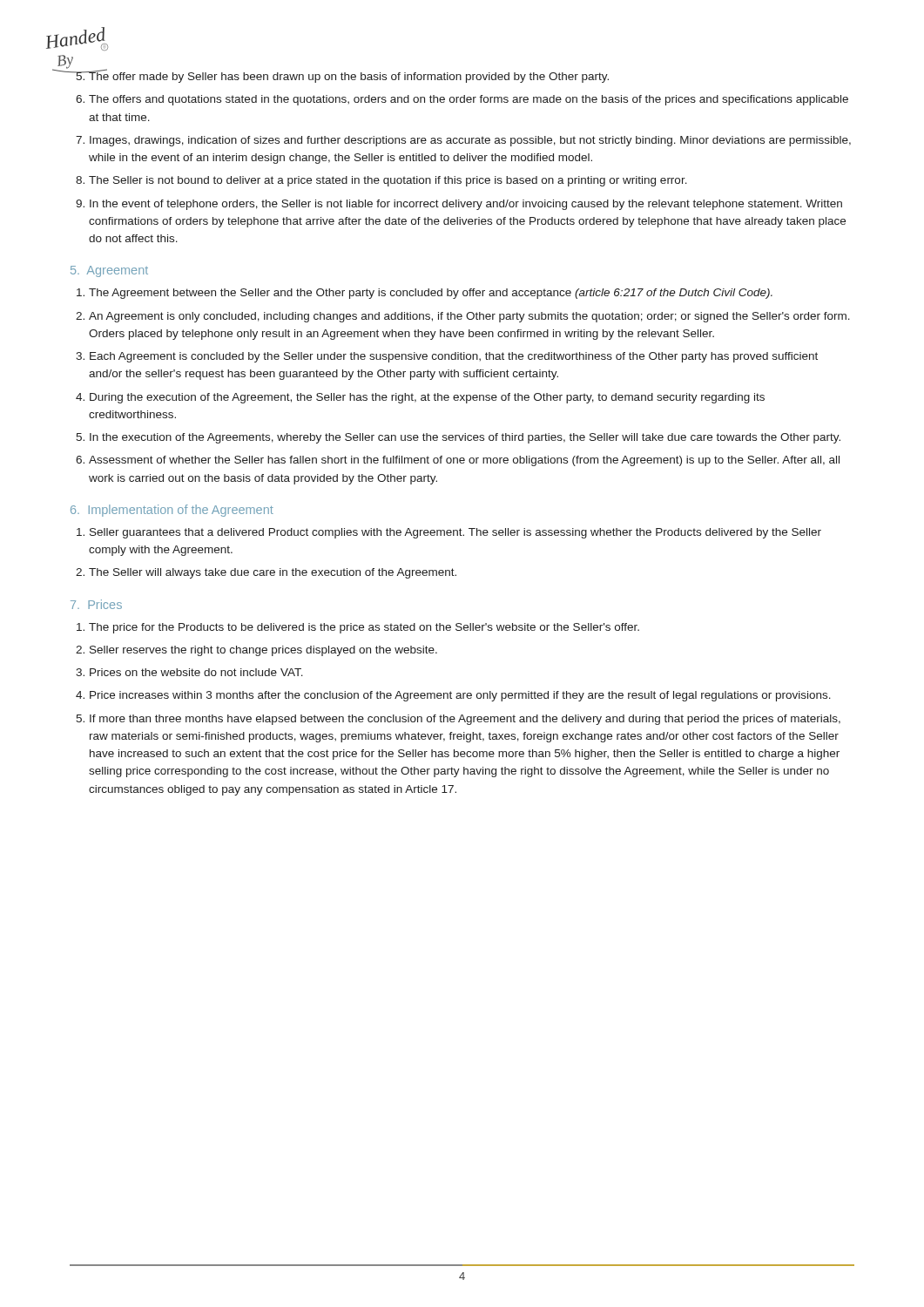Find the list item that reads "In the execution of the Agreements, whereby the"
The height and width of the screenshot is (1307, 924).
(472, 438)
